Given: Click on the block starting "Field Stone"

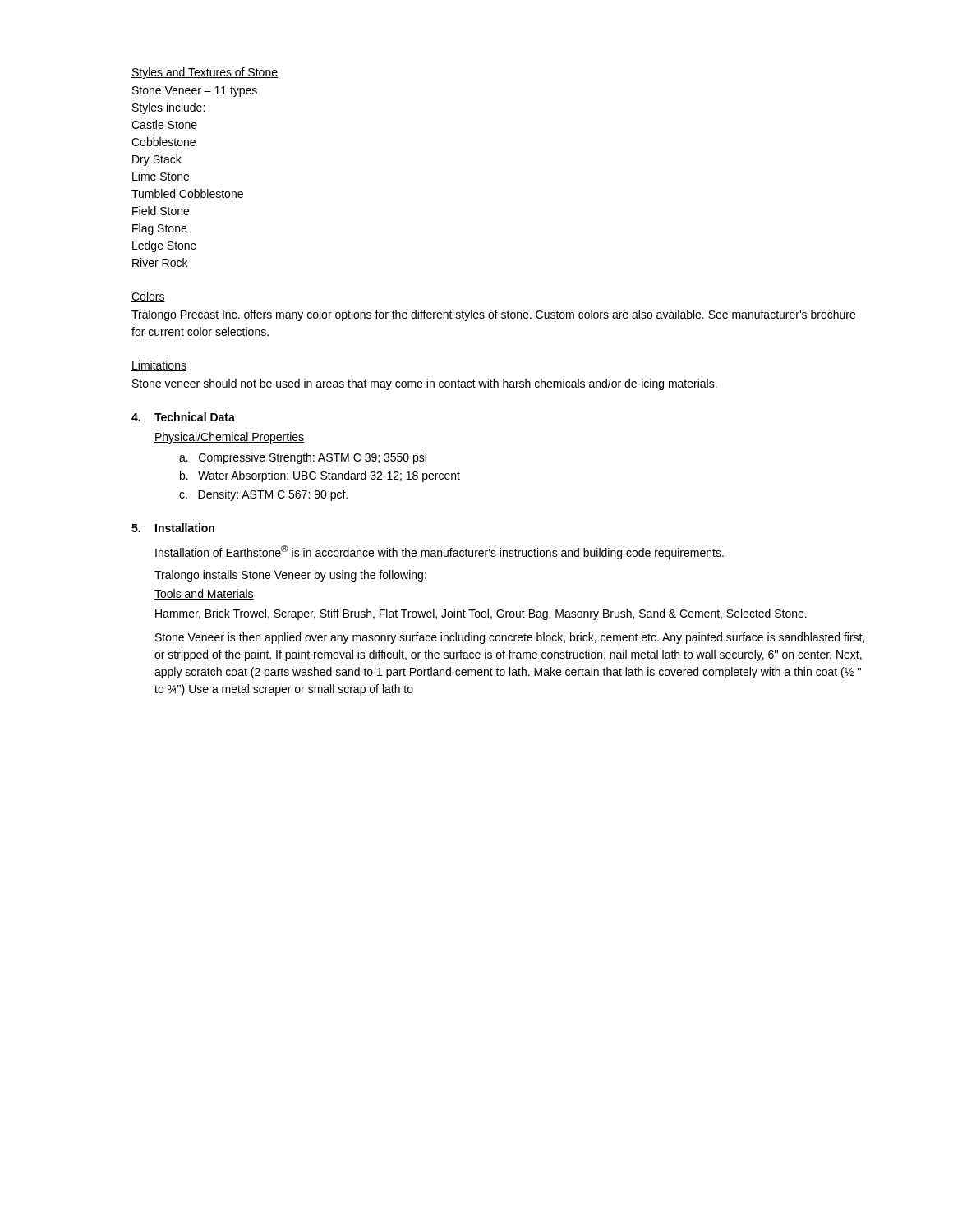Looking at the screenshot, I should tap(161, 211).
